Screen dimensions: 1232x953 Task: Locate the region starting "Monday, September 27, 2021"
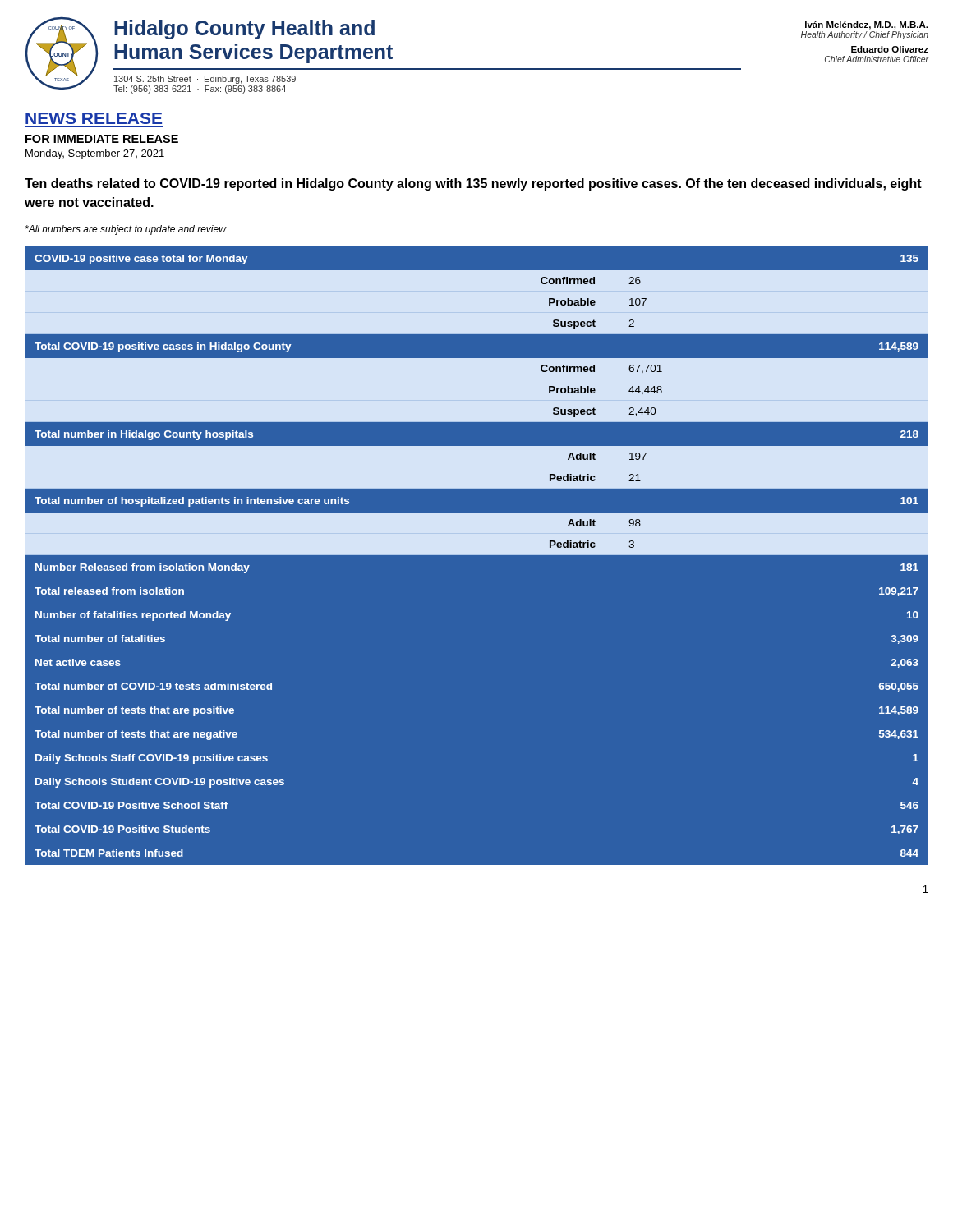(95, 153)
